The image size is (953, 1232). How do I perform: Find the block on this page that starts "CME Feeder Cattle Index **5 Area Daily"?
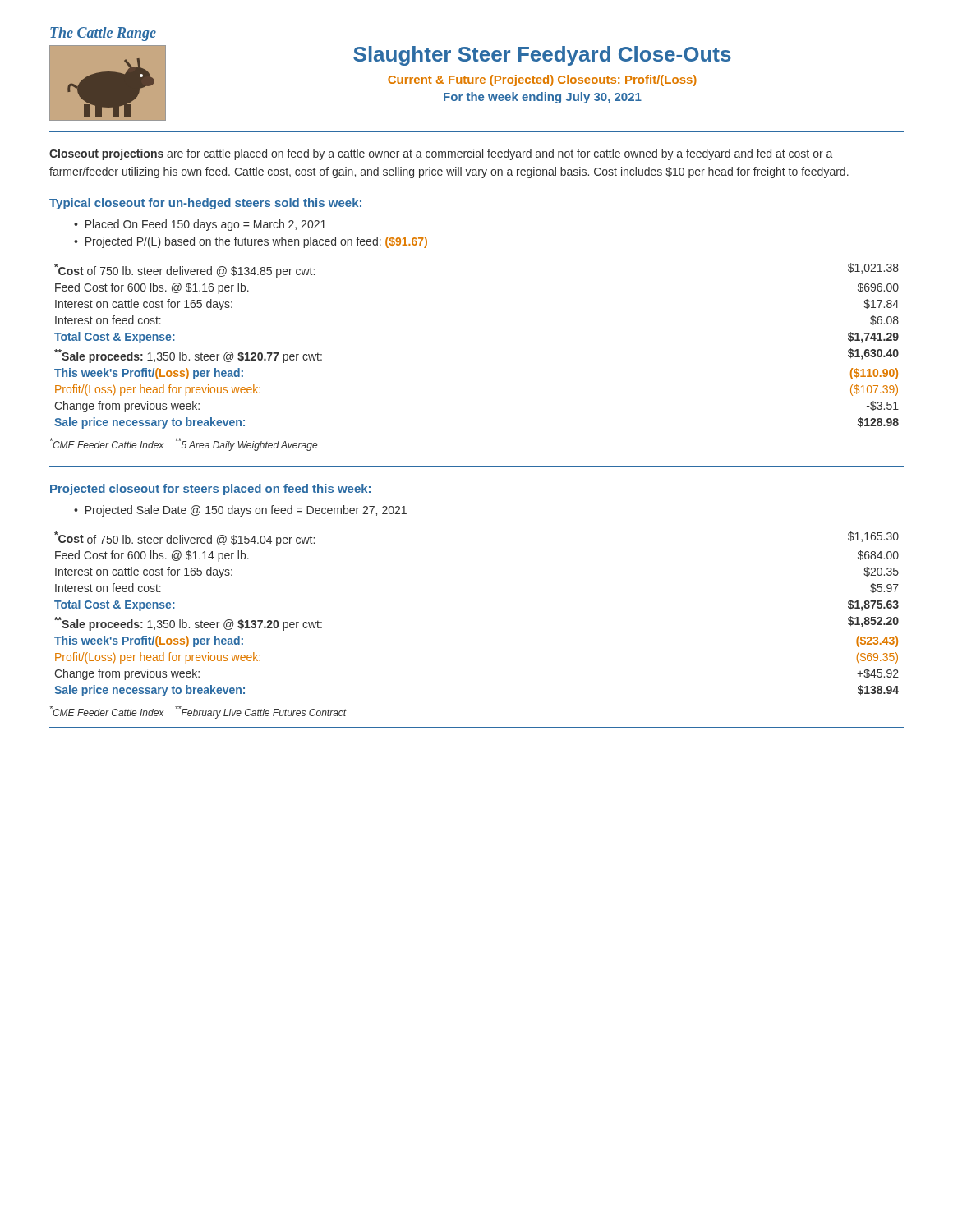[183, 444]
